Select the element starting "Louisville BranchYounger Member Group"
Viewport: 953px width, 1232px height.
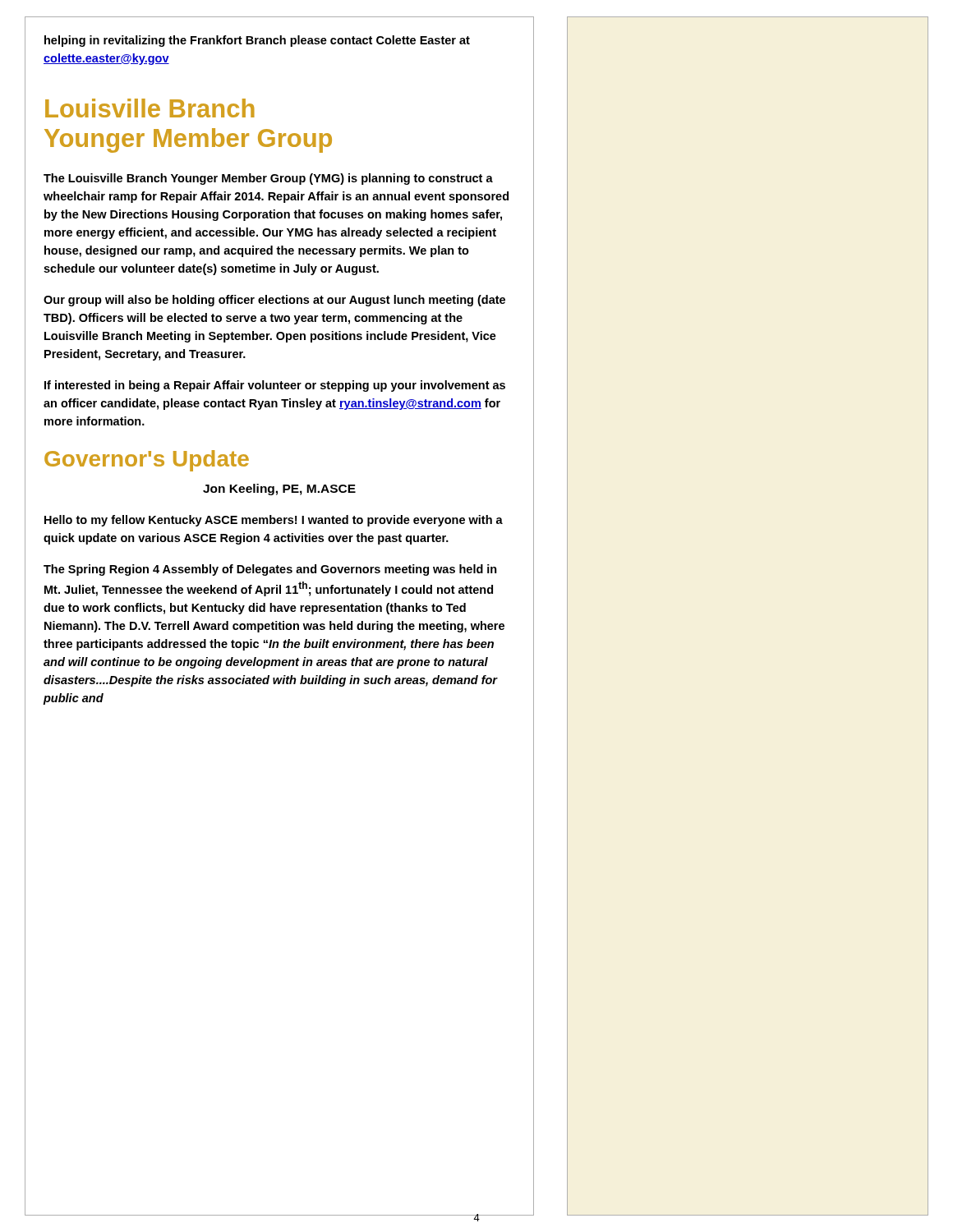click(x=279, y=124)
